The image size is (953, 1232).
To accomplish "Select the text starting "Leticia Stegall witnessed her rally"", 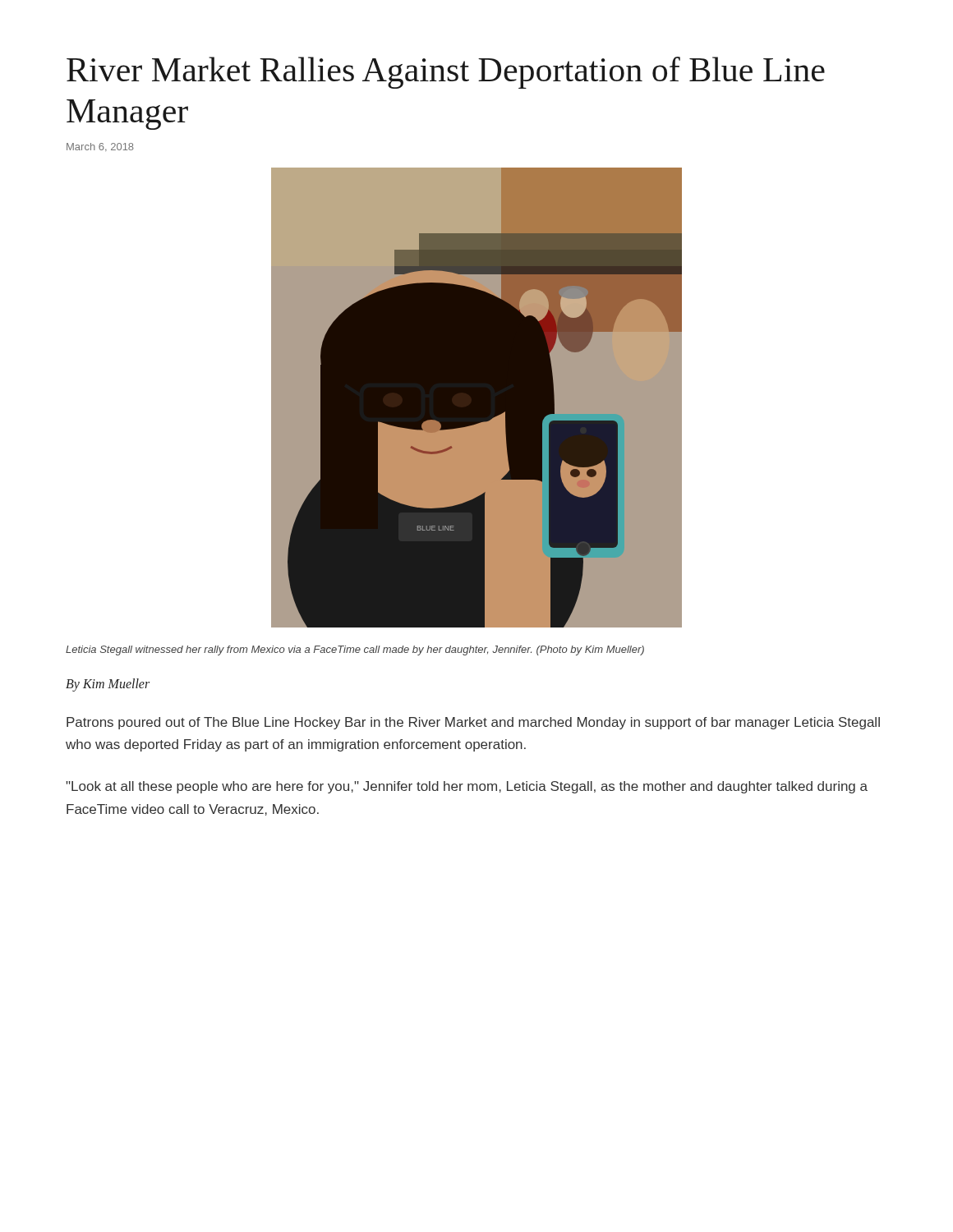I will tap(476, 650).
